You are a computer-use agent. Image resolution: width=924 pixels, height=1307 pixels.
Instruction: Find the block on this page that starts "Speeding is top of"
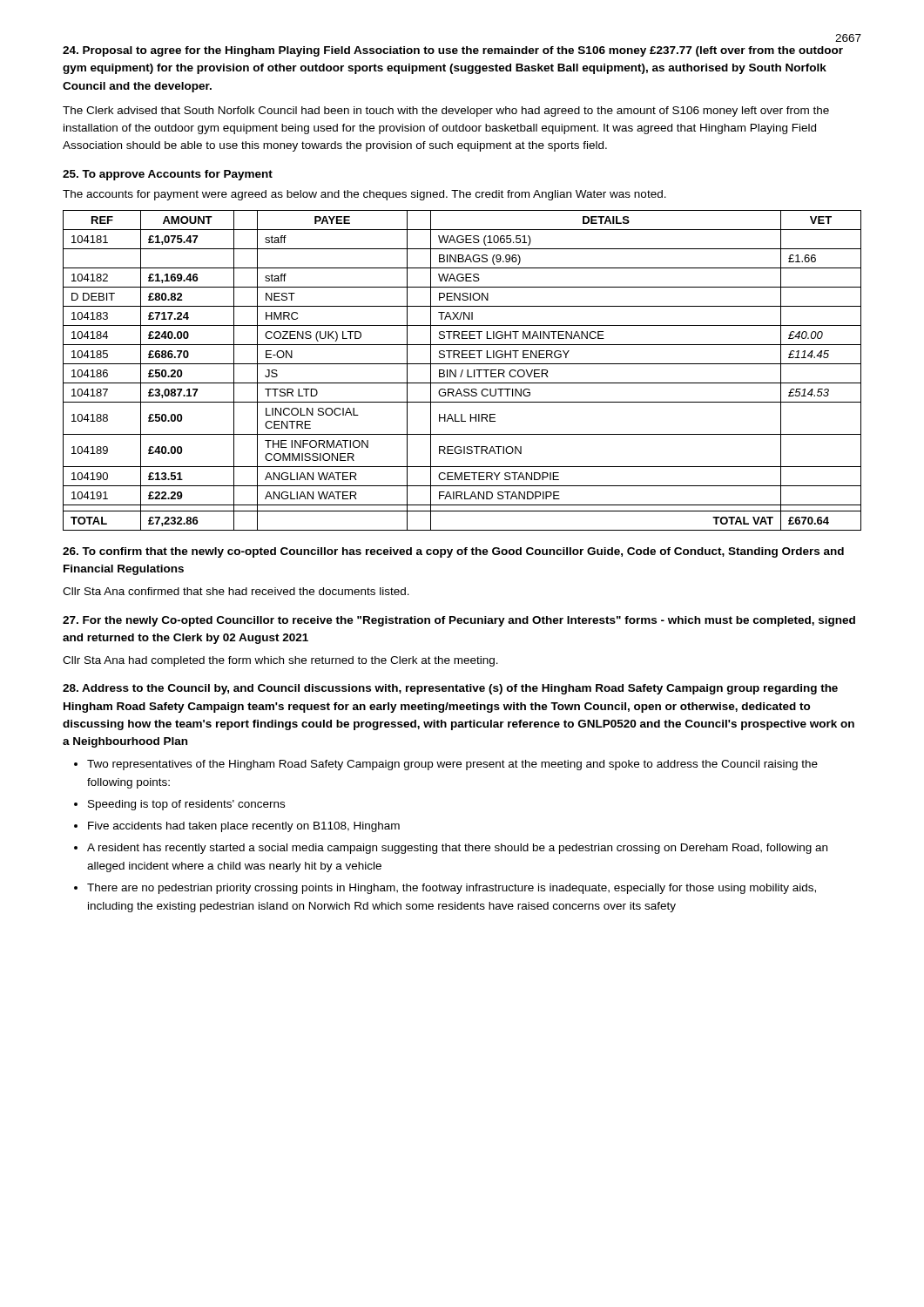[186, 804]
